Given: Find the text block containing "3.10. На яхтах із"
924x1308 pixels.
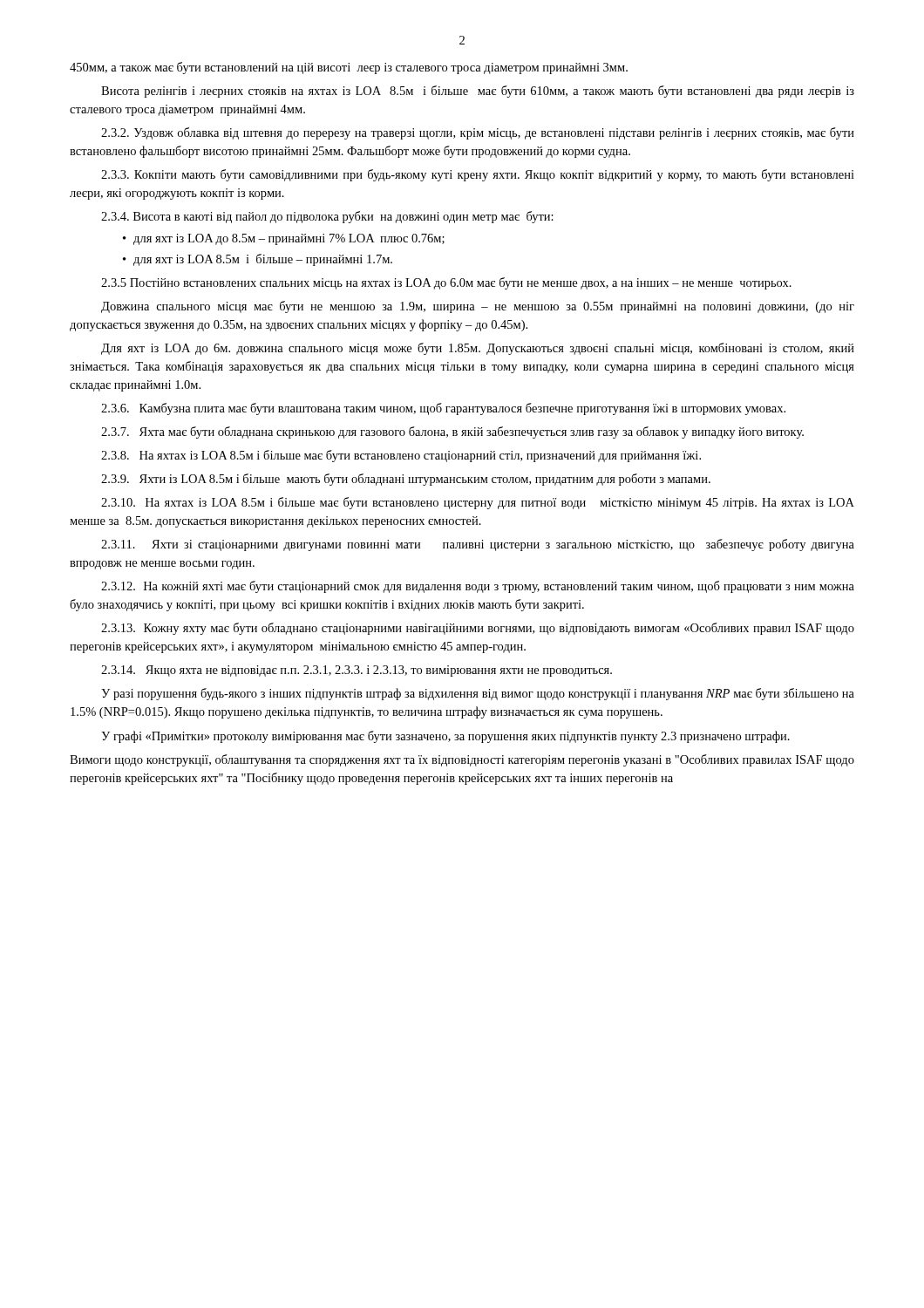Looking at the screenshot, I should click(x=462, y=512).
